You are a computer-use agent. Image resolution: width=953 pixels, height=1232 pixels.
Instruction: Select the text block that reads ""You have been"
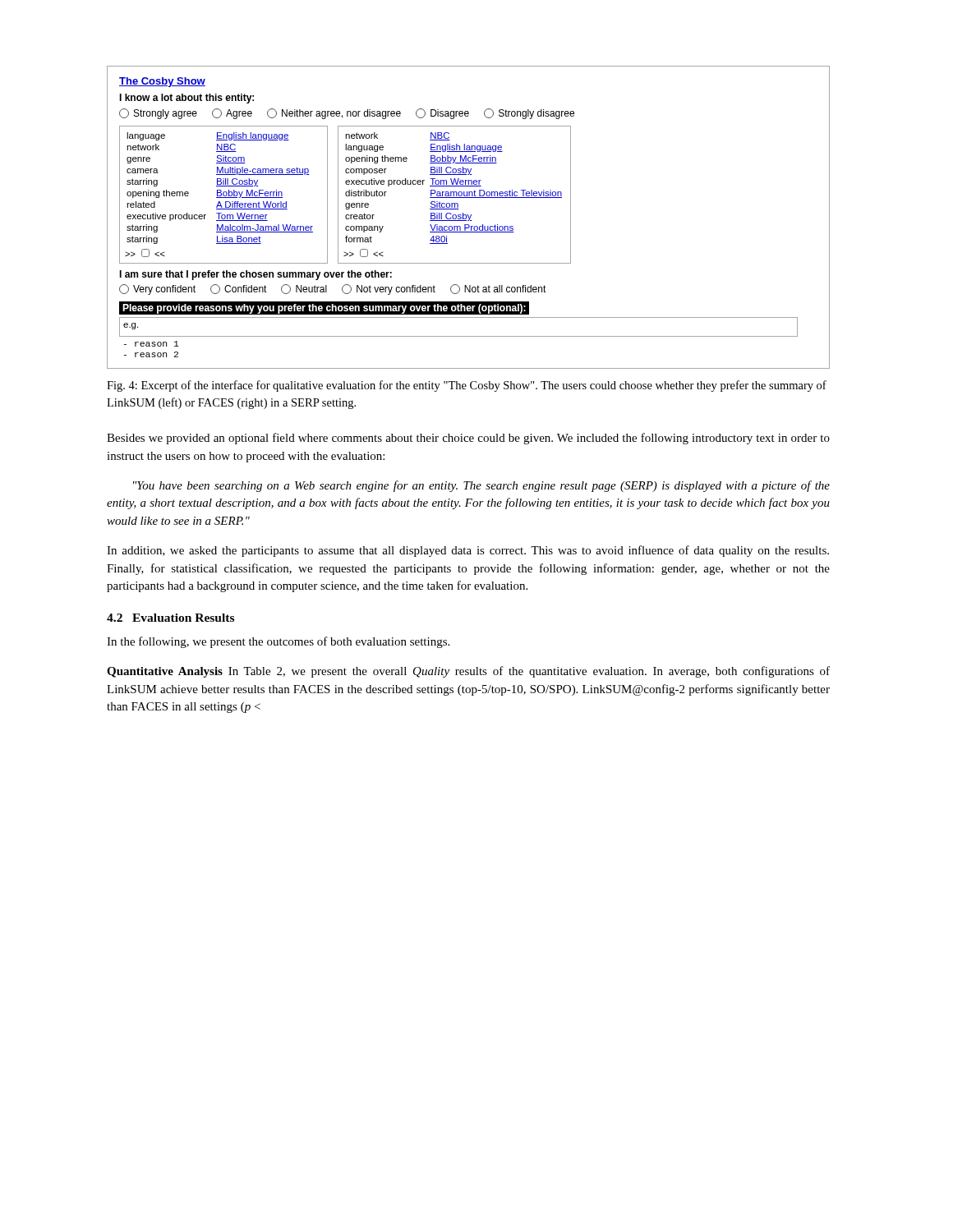click(468, 503)
